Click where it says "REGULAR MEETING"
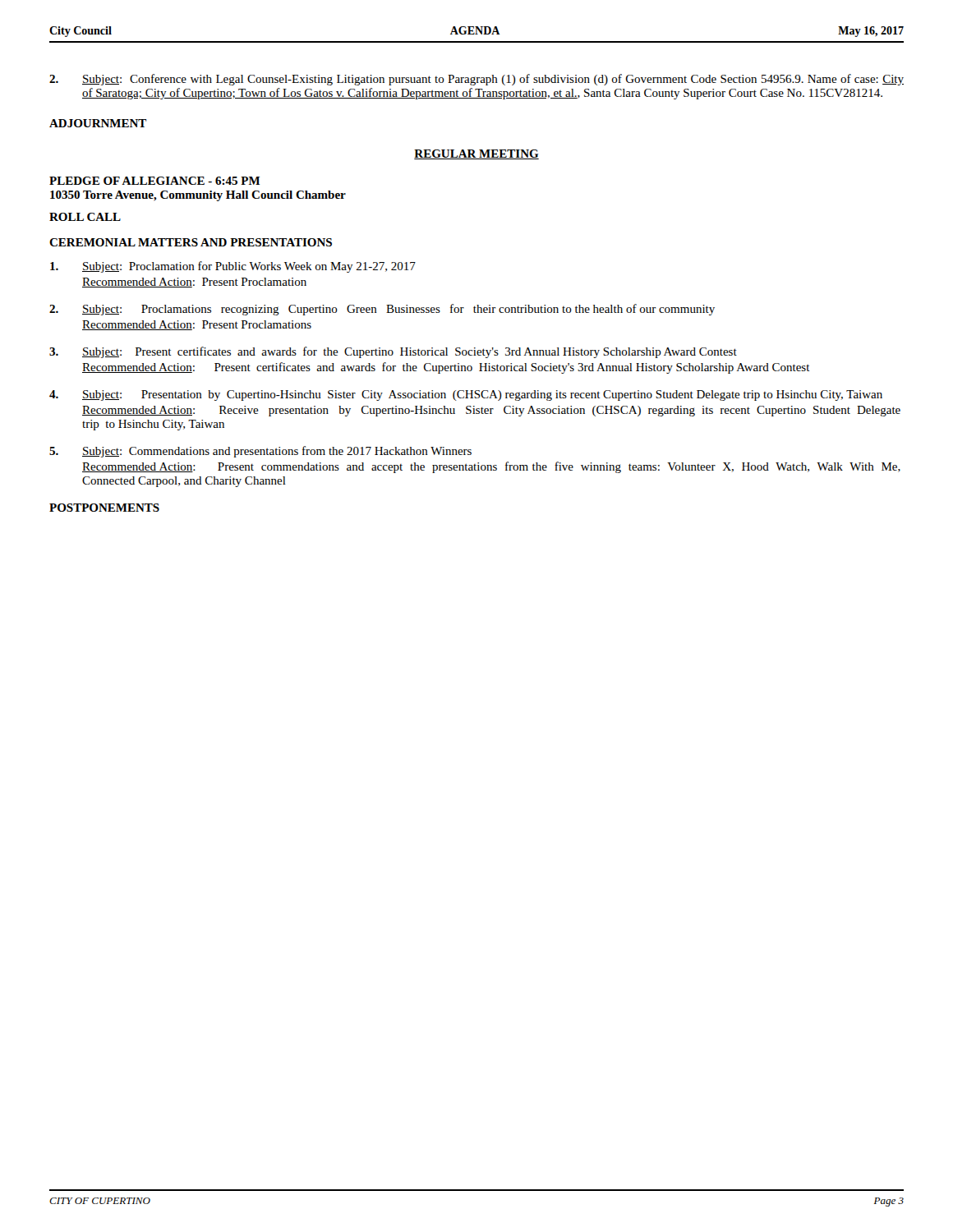The height and width of the screenshot is (1232, 953). (x=476, y=154)
